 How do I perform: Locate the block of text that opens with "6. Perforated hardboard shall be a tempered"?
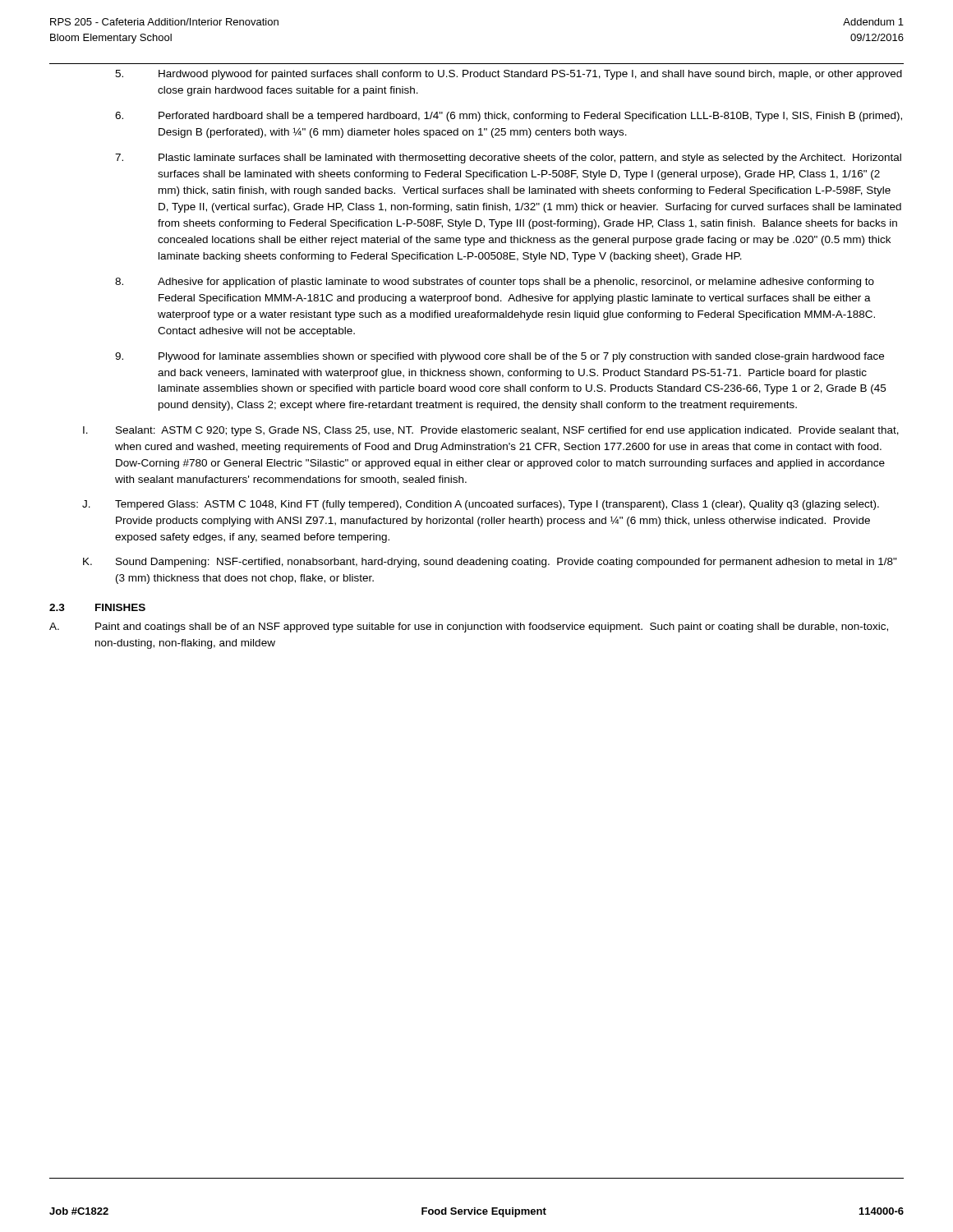(509, 124)
